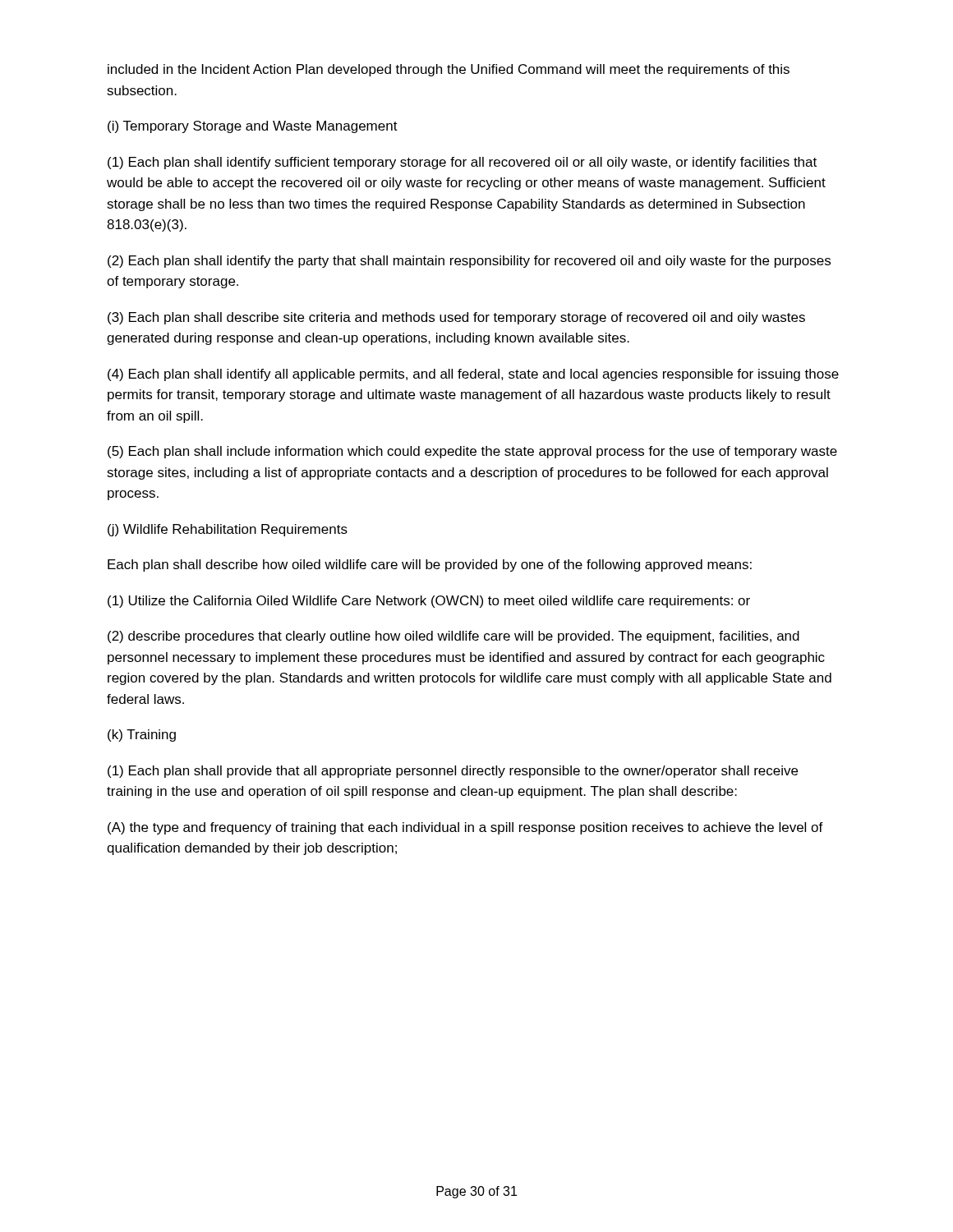The width and height of the screenshot is (953, 1232).
Task: Navigate to the region starting "(4) Each plan shall identify"
Action: (473, 395)
